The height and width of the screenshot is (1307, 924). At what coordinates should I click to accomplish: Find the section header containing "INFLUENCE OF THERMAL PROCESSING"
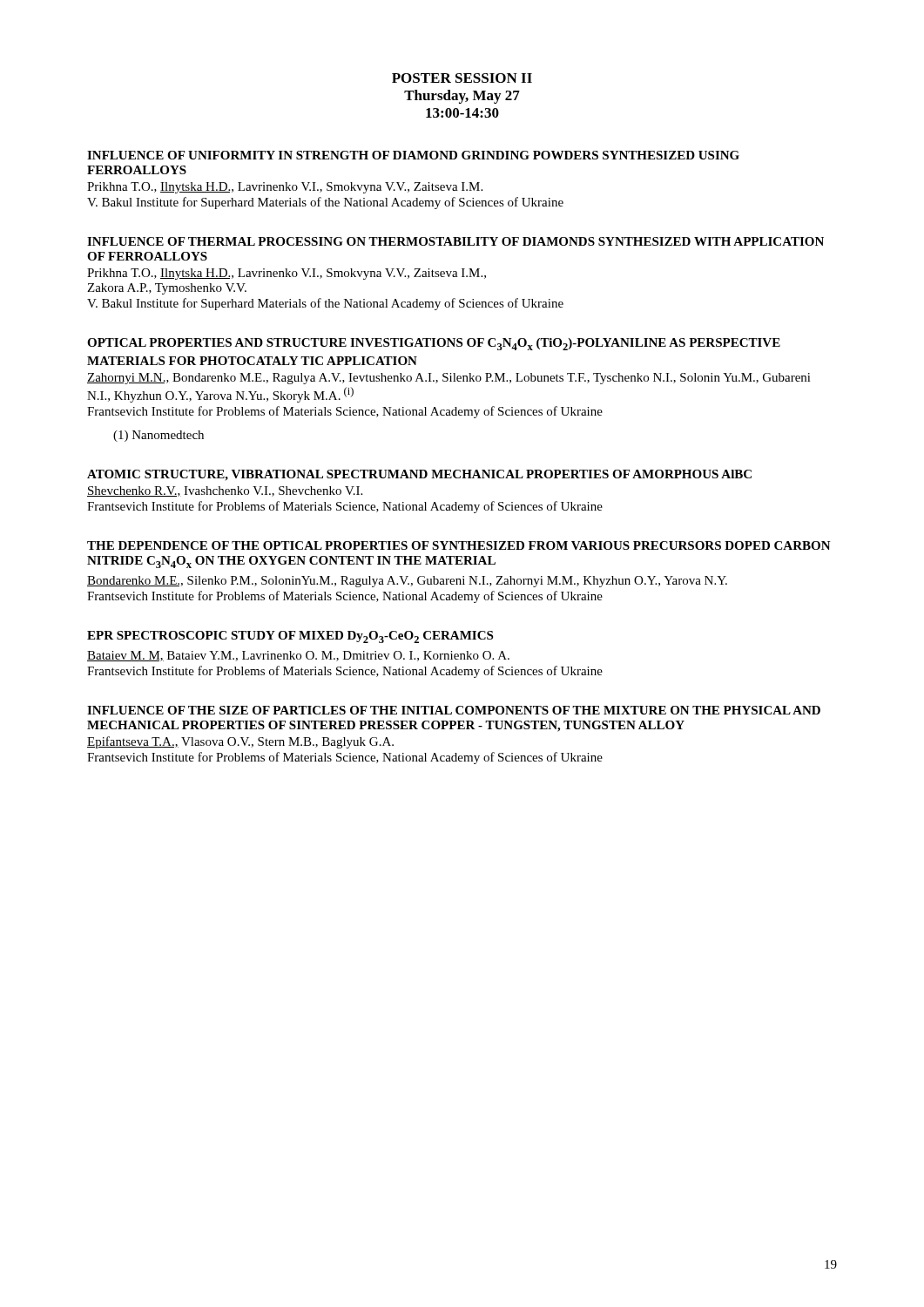coord(456,249)
